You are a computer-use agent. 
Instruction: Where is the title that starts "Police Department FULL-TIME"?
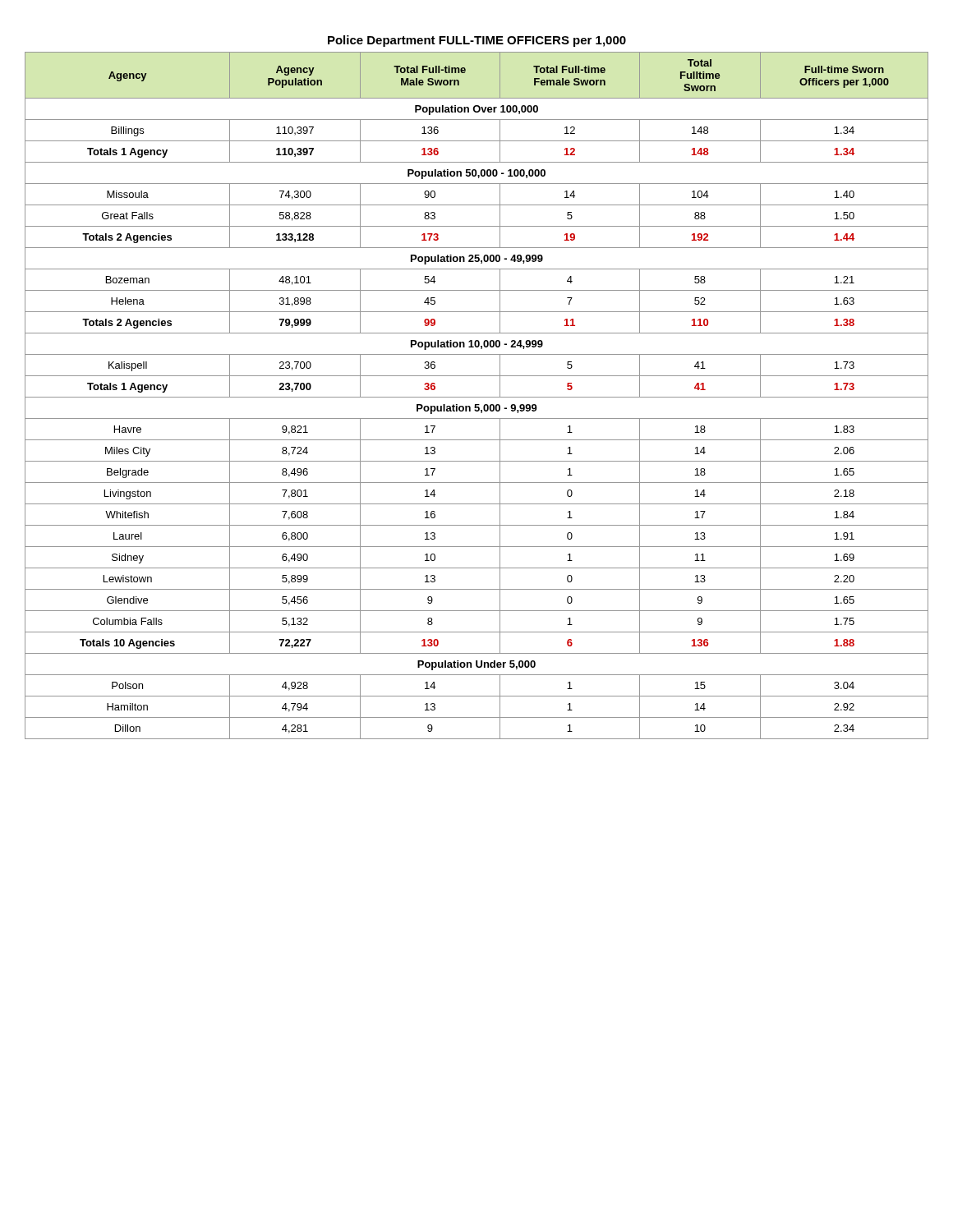coord(476,40)
